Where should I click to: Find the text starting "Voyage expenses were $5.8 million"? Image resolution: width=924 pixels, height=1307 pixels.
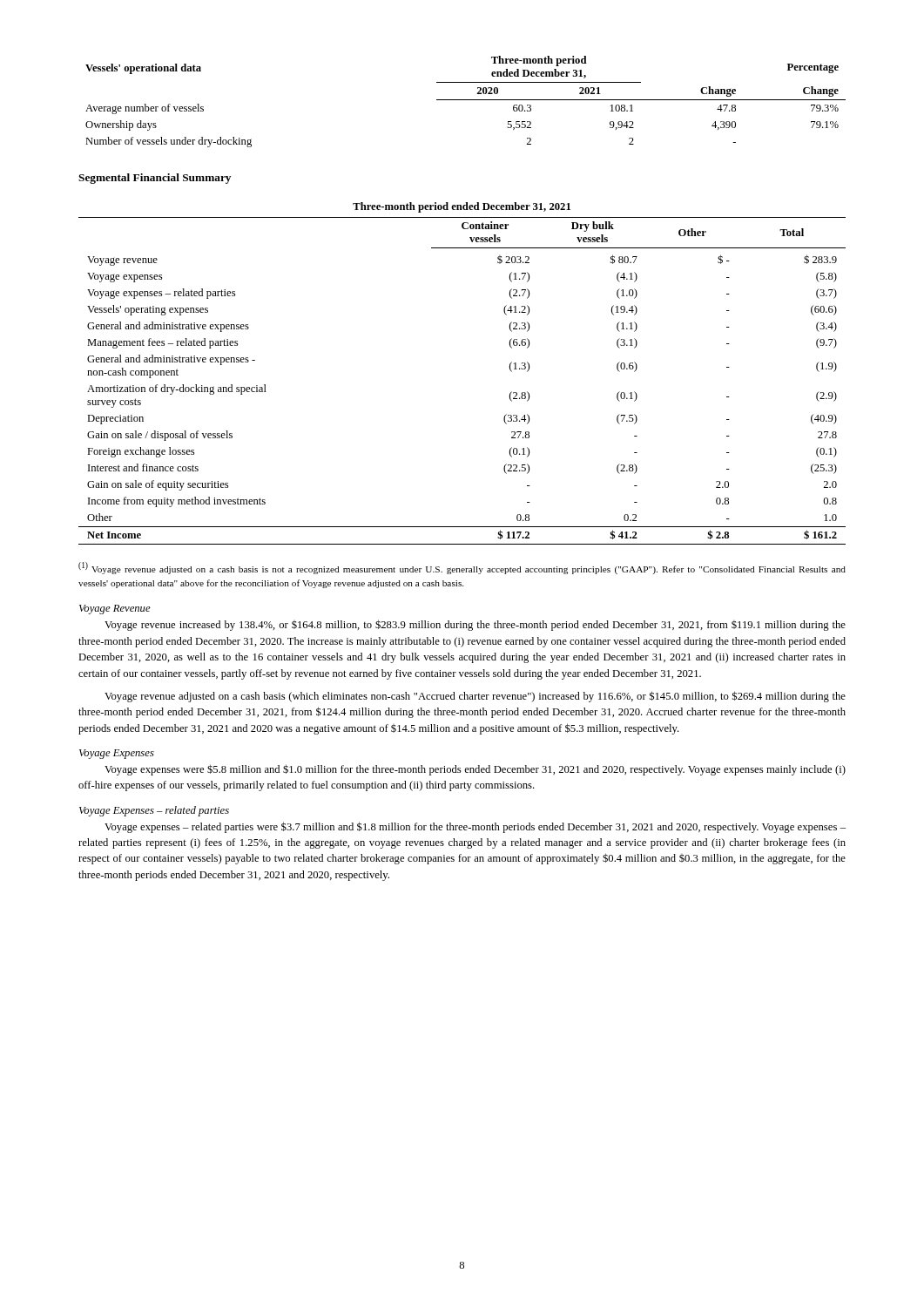pyautogui.click(x=462, y=778)
